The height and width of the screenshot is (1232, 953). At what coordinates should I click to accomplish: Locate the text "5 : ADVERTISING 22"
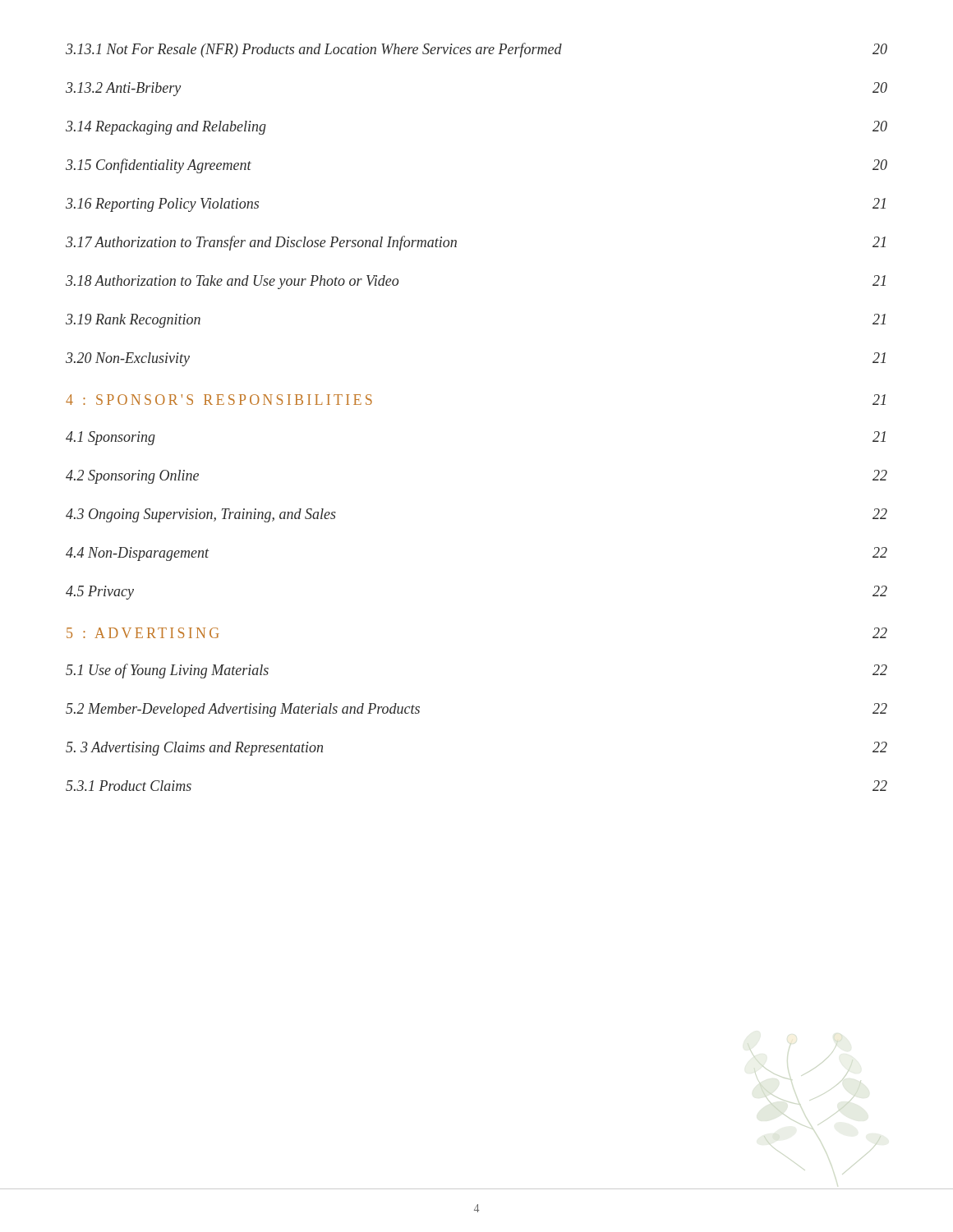tap(138, 633)
